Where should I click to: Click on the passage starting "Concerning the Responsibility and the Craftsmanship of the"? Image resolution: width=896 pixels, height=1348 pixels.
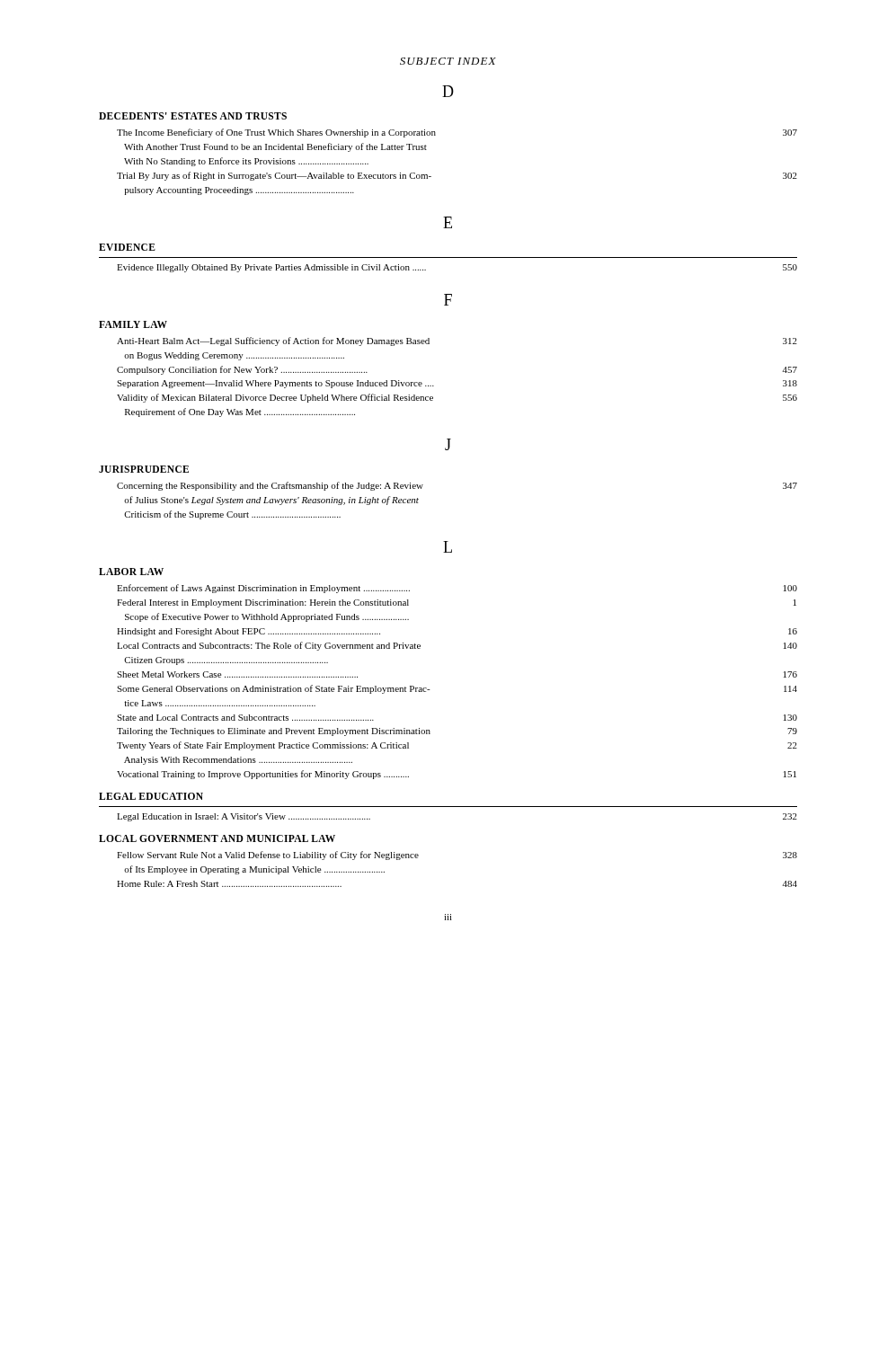[x=266, y=486]
